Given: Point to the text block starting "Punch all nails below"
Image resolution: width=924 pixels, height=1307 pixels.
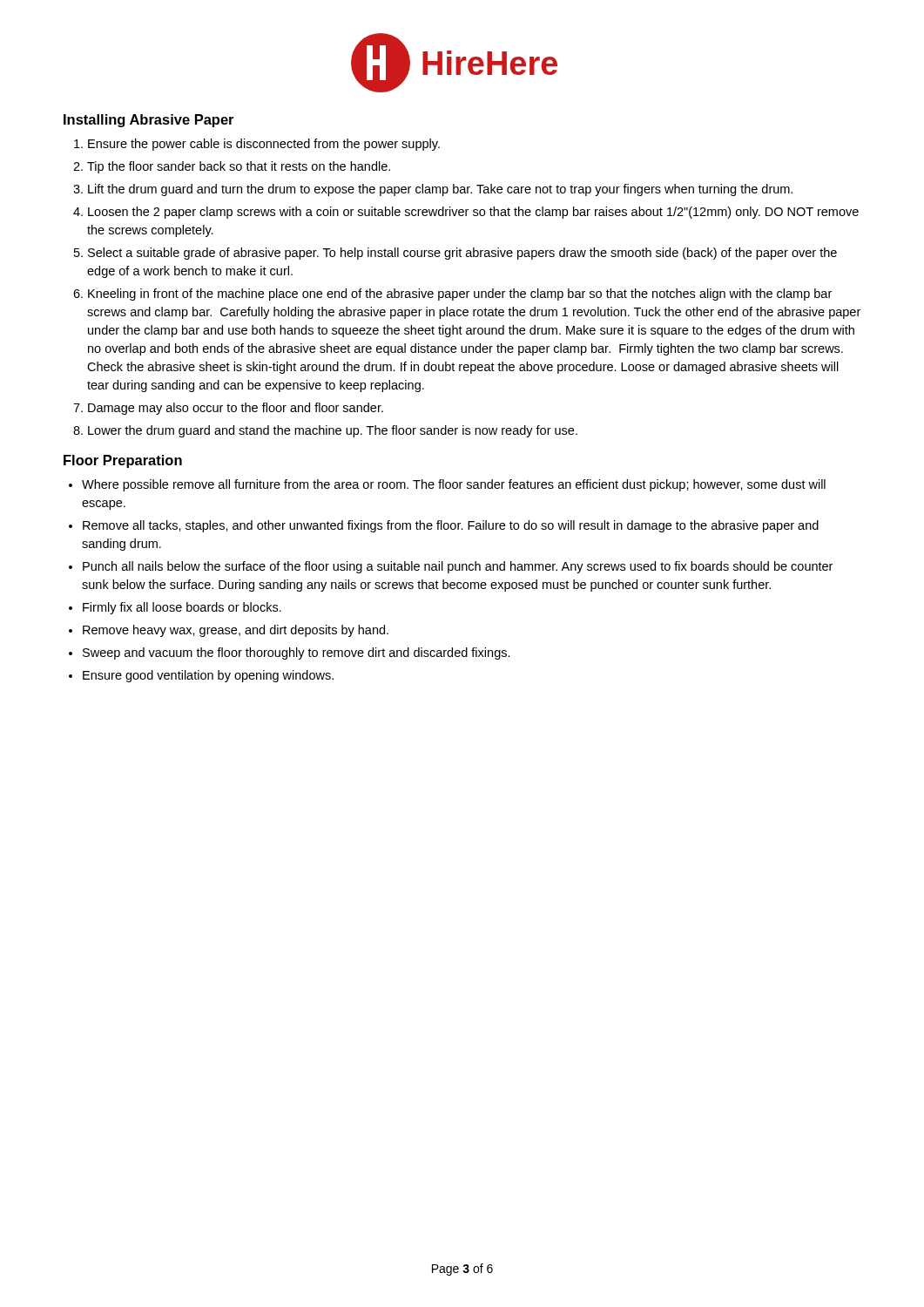Looking at the screenshot, I should 457,576.
